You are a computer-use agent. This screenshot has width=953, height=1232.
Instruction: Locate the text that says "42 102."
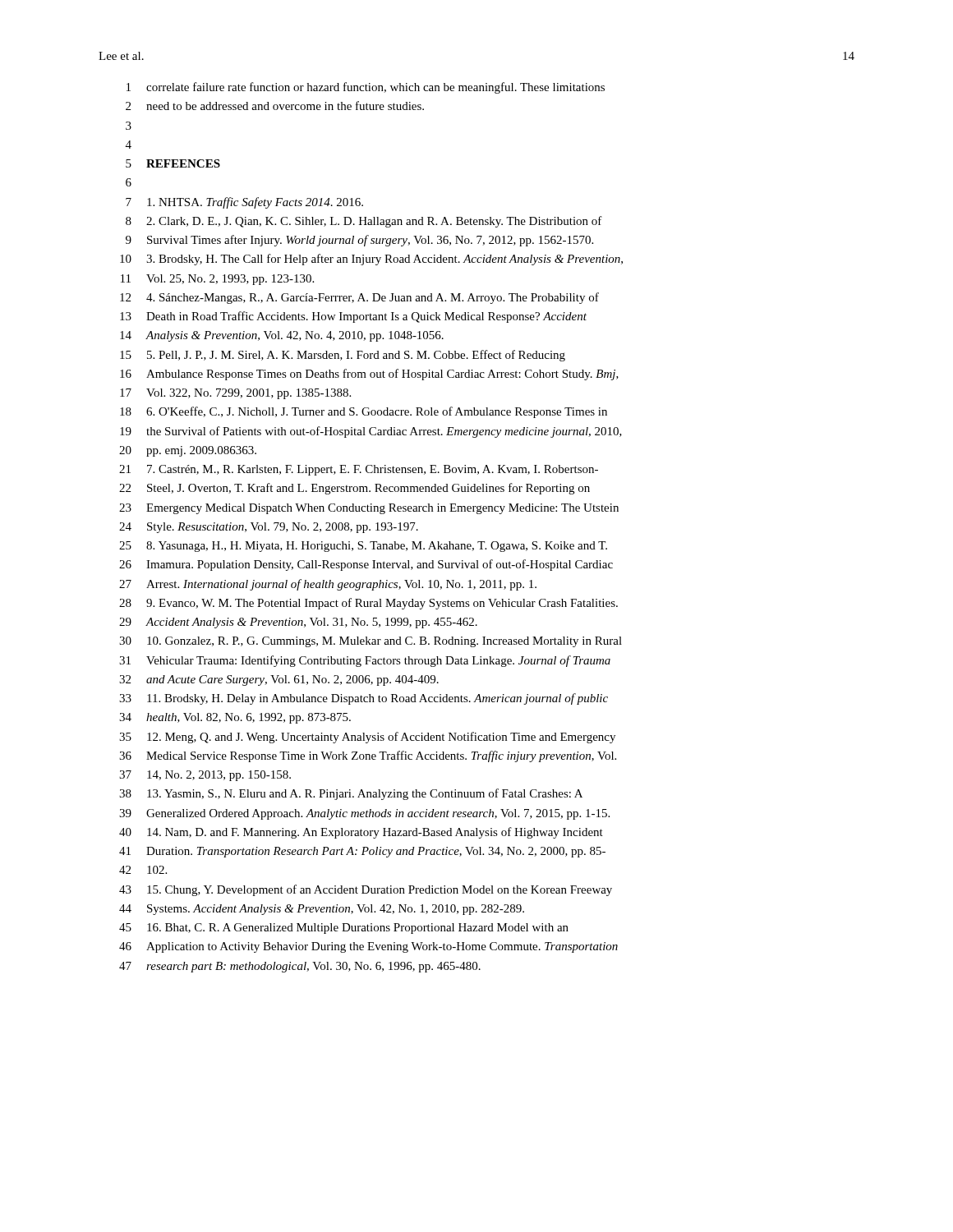click(x=158, y=869)
